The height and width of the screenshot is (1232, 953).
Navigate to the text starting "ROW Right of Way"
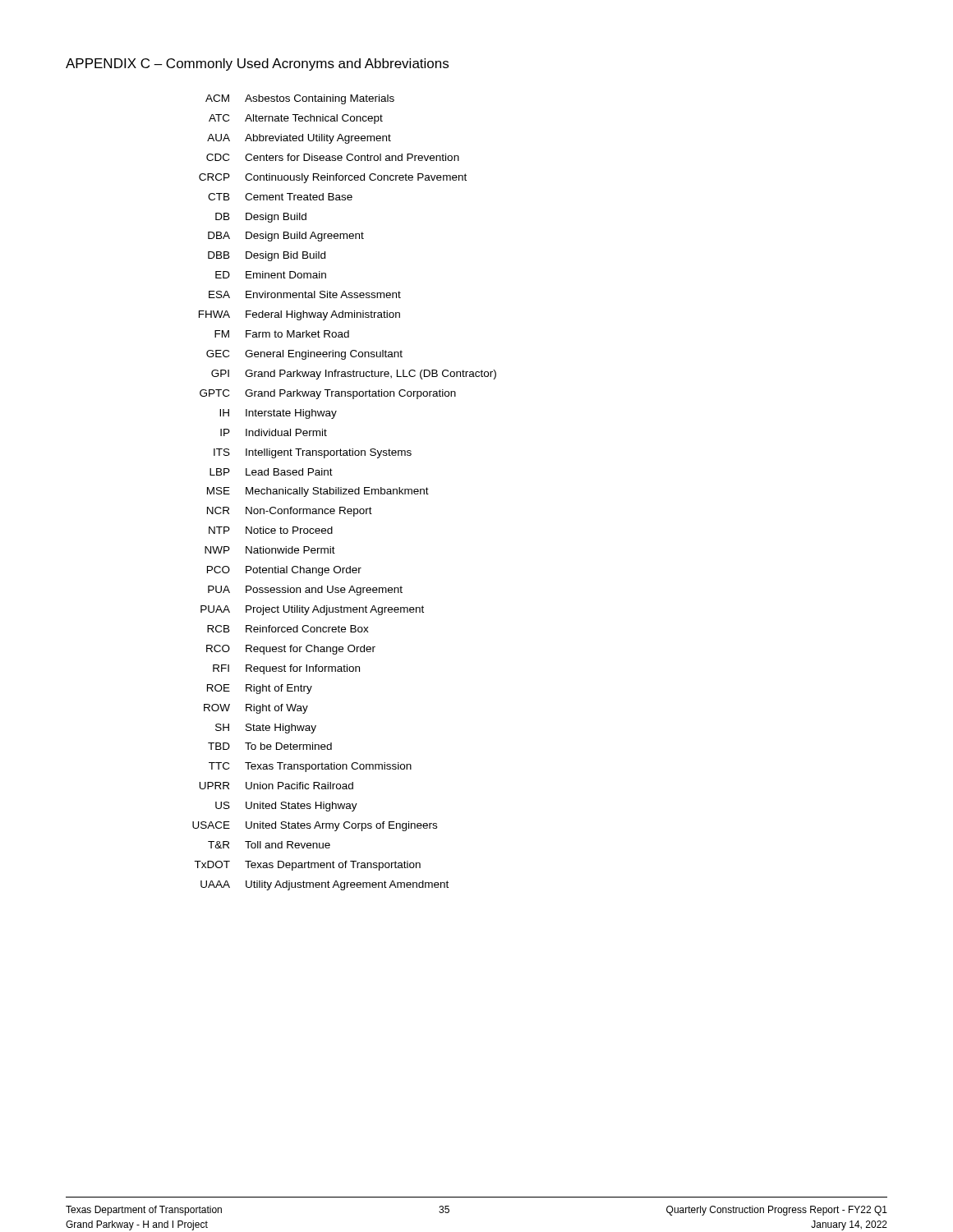[236, 708]
